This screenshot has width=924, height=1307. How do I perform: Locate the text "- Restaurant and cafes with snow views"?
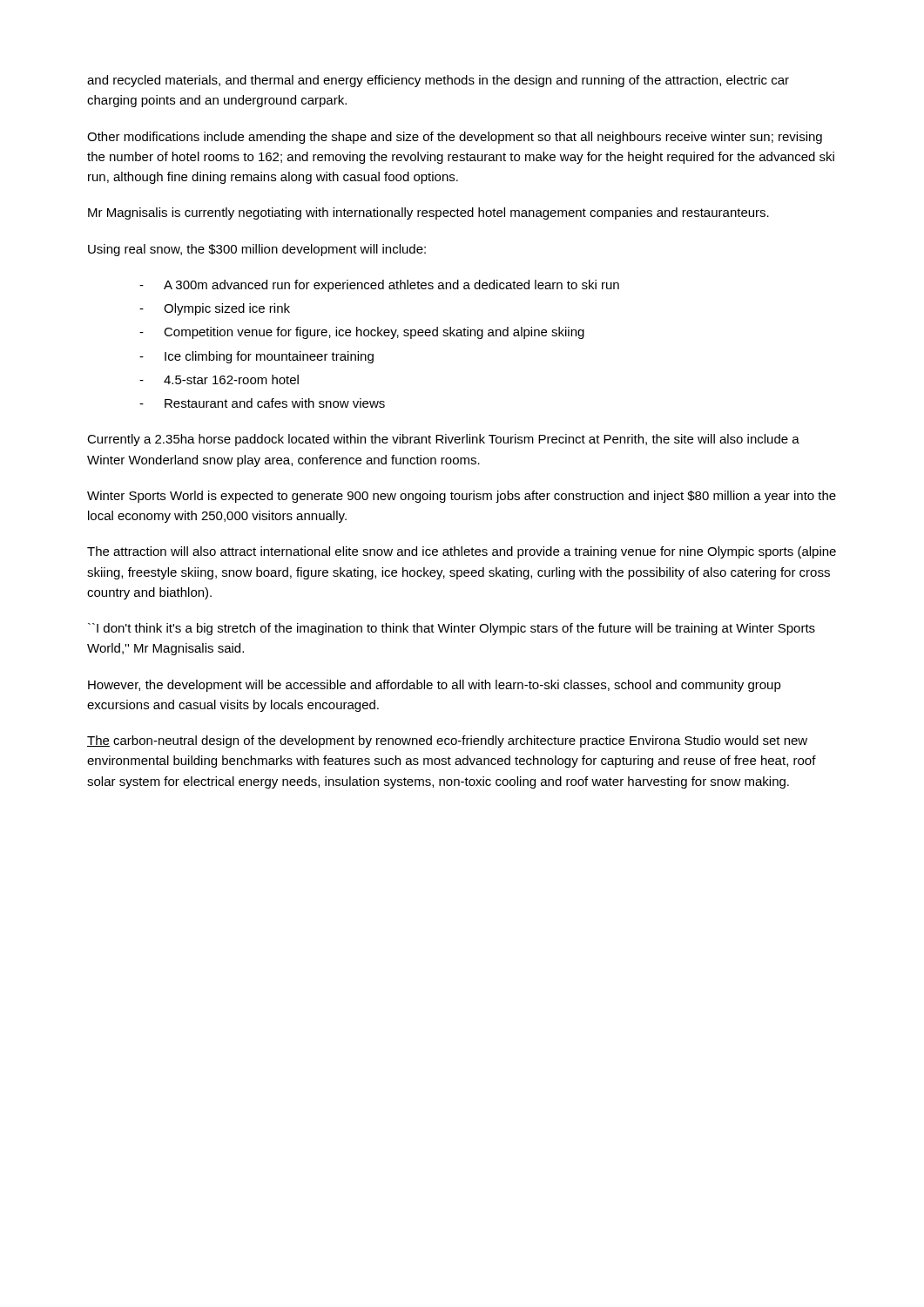pos(262,403)
